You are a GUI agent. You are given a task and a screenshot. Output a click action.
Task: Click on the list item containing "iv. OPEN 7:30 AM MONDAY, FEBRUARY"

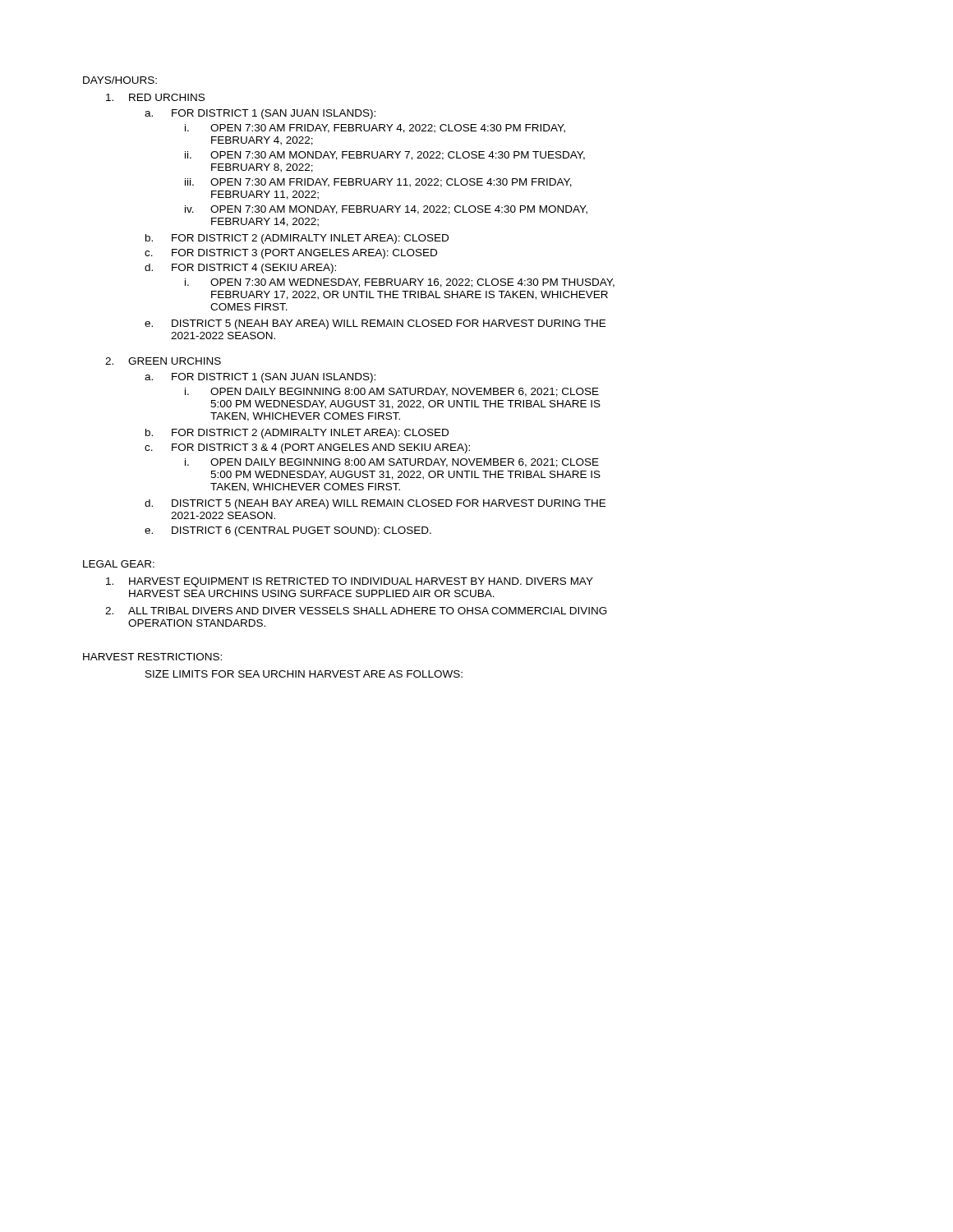[x=386, y=215]
